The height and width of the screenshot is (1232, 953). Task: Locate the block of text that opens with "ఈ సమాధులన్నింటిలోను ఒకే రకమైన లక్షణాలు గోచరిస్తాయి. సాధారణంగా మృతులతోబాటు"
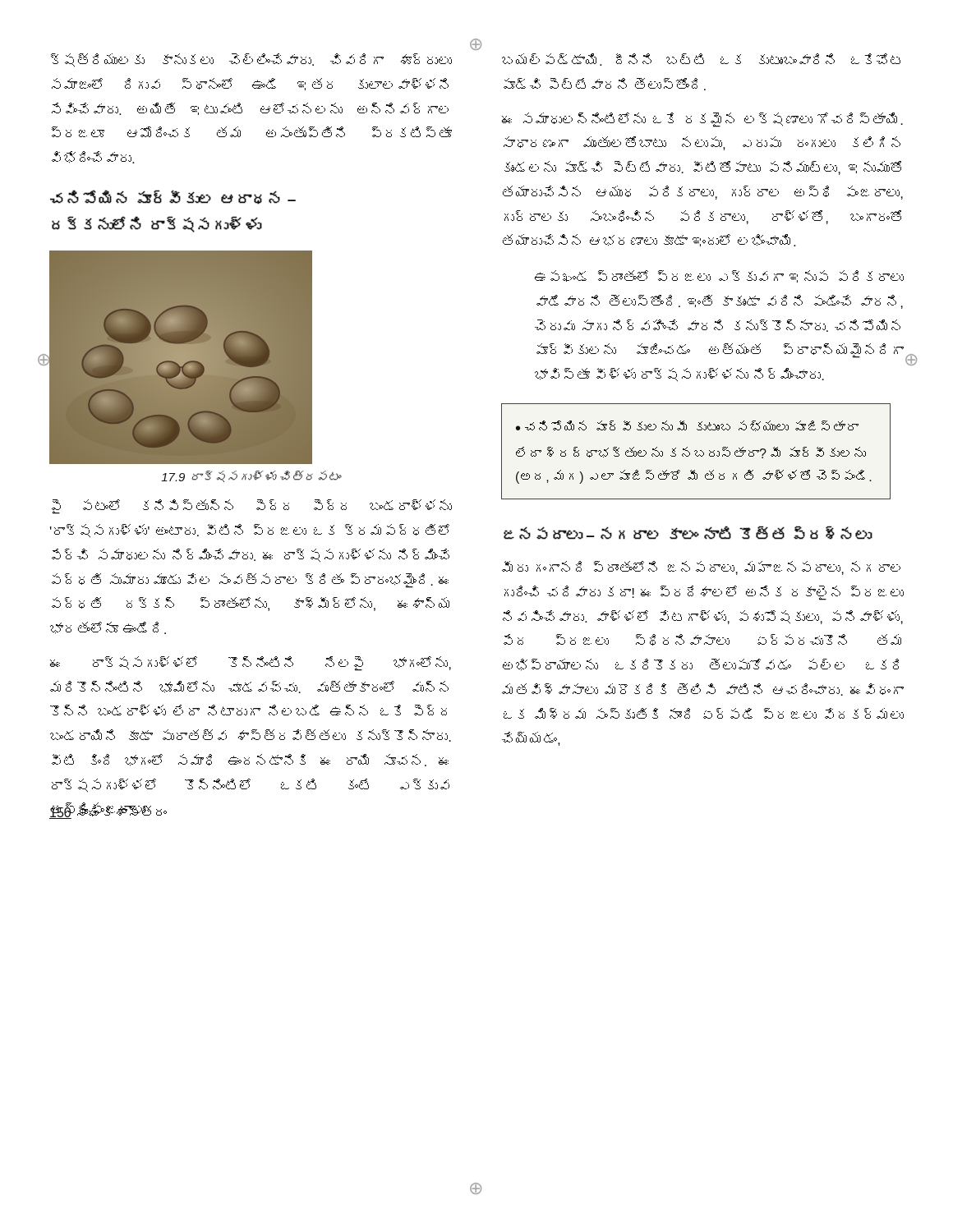(702, 181)
